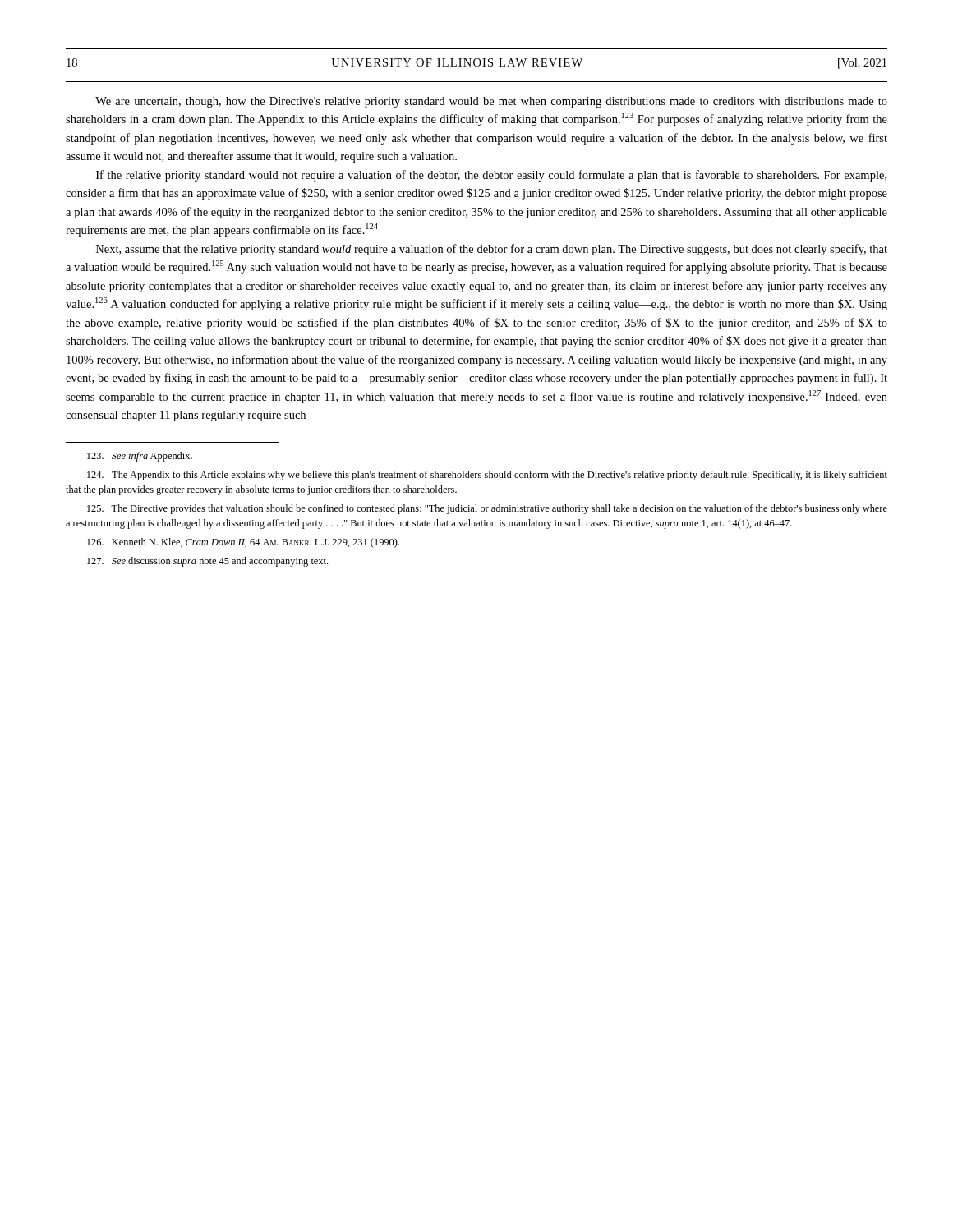
Task: Click on the footnote containing "See infra Appendix."
Action: (x=139, y=456)
